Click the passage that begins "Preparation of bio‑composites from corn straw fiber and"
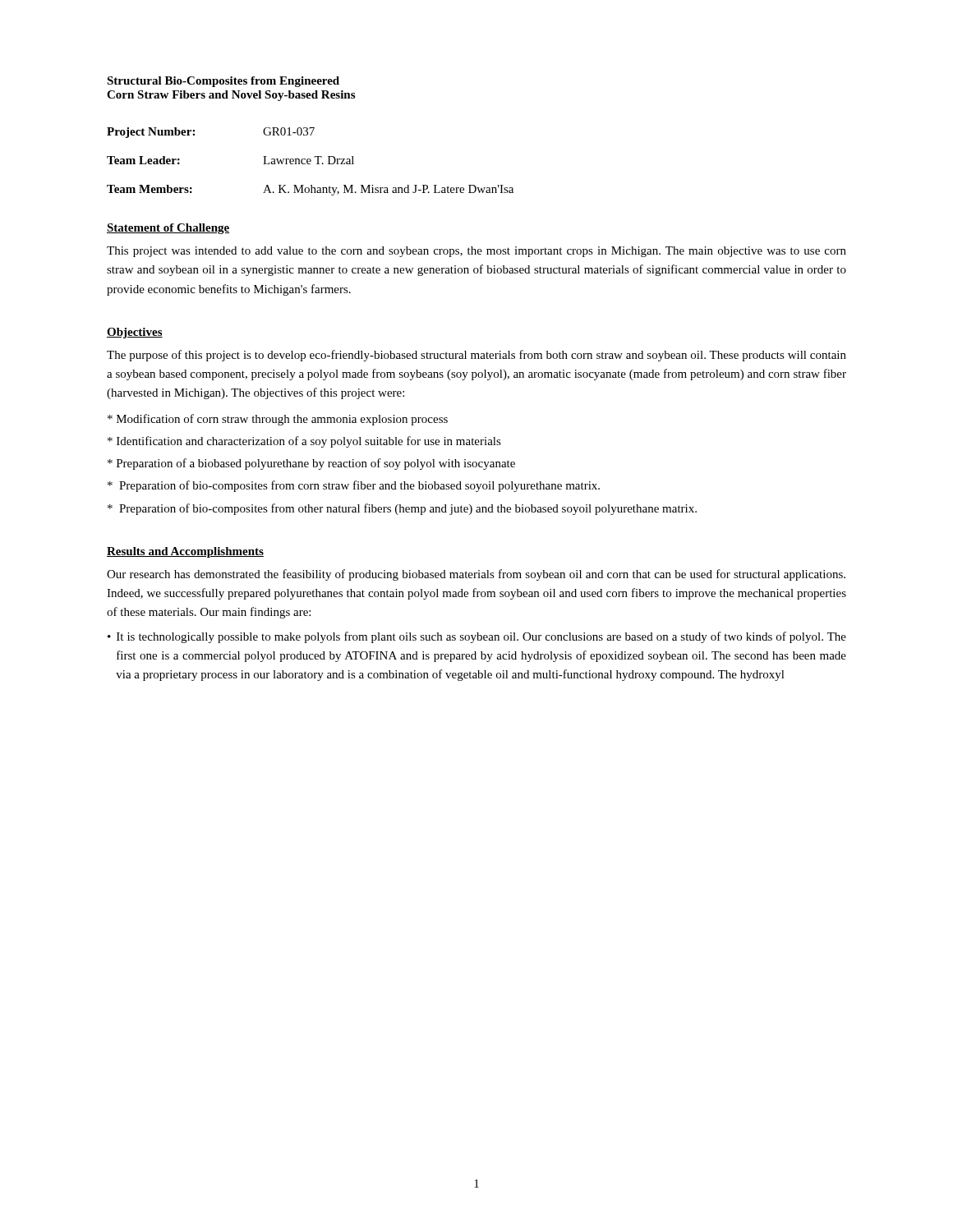Image resolution: width=953 pixels, height=1232 pixels. (x=354, y=486)
